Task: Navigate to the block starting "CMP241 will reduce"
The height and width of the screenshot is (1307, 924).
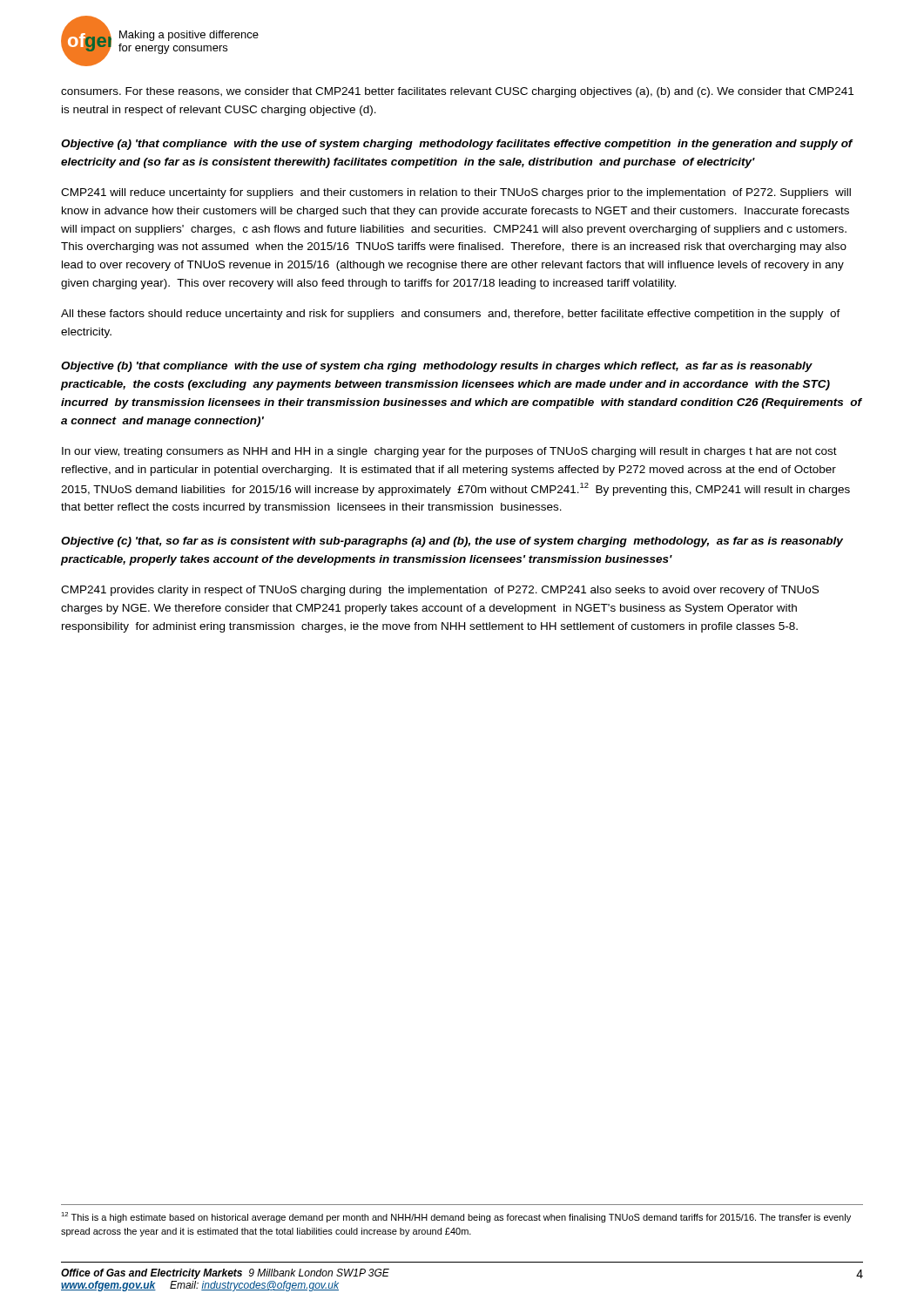Action: [x=456, y=237]
